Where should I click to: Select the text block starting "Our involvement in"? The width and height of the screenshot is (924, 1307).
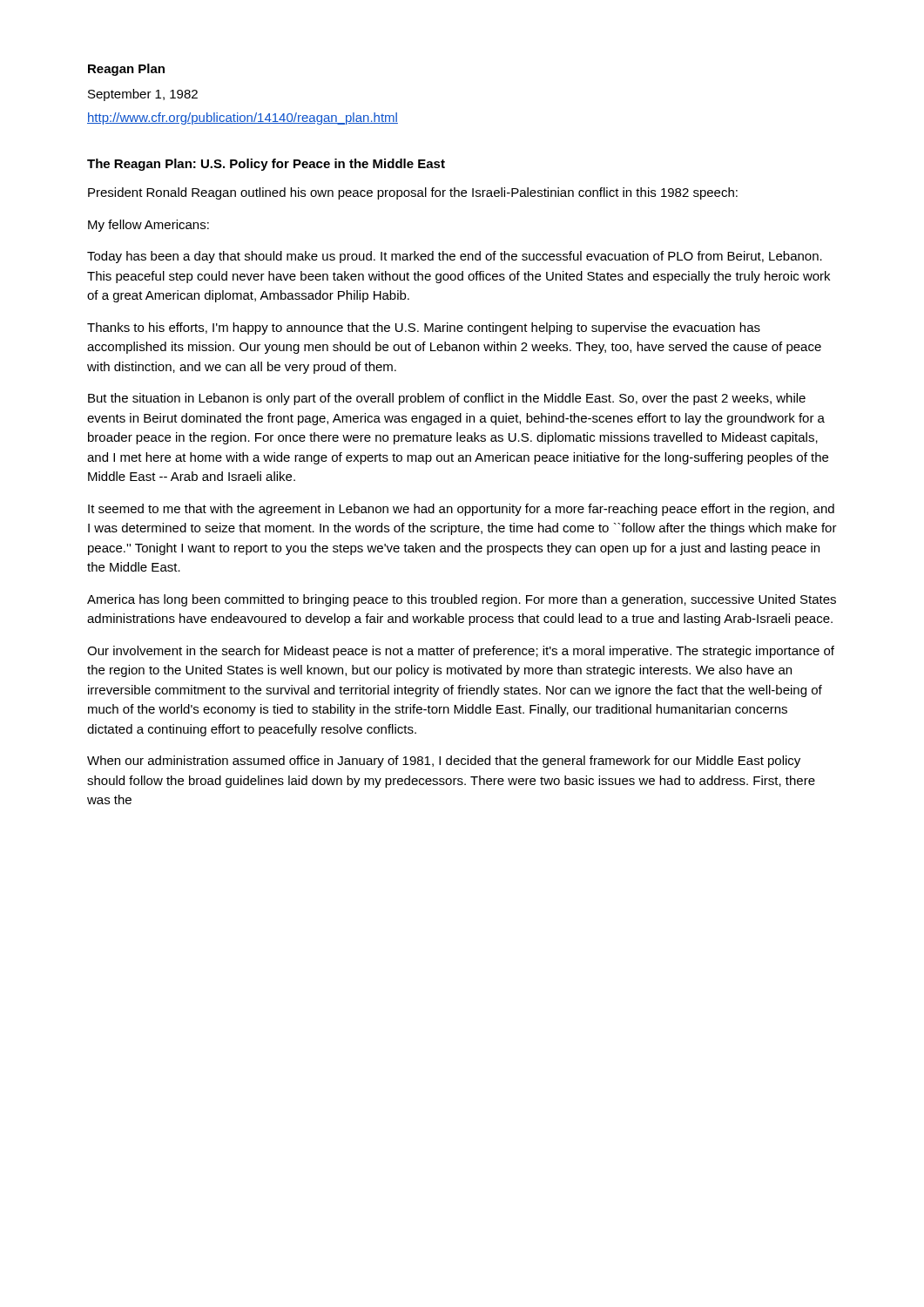pyautogui.click(x=461, y=689)
